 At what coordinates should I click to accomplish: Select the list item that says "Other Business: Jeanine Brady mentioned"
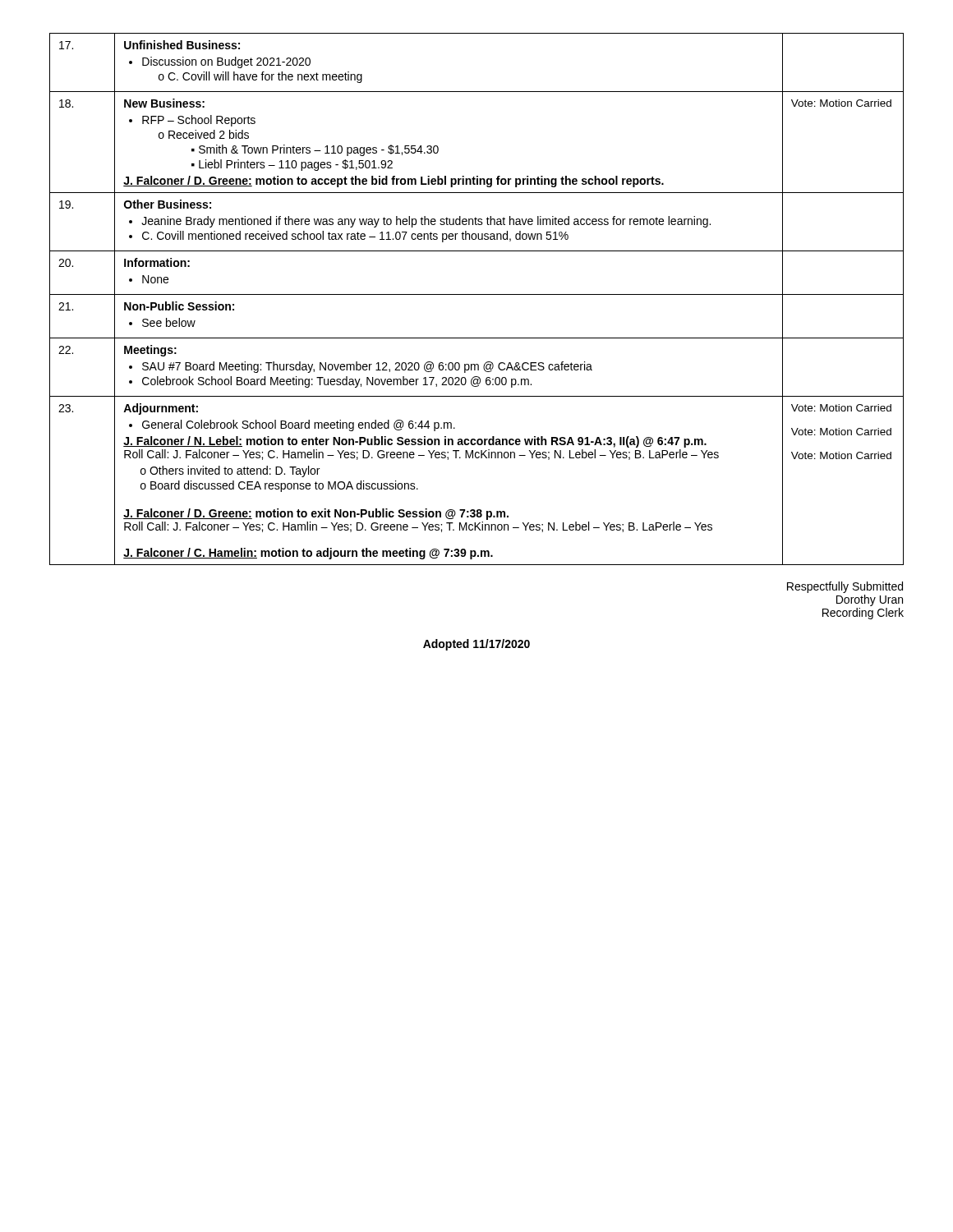pos(449,220)
